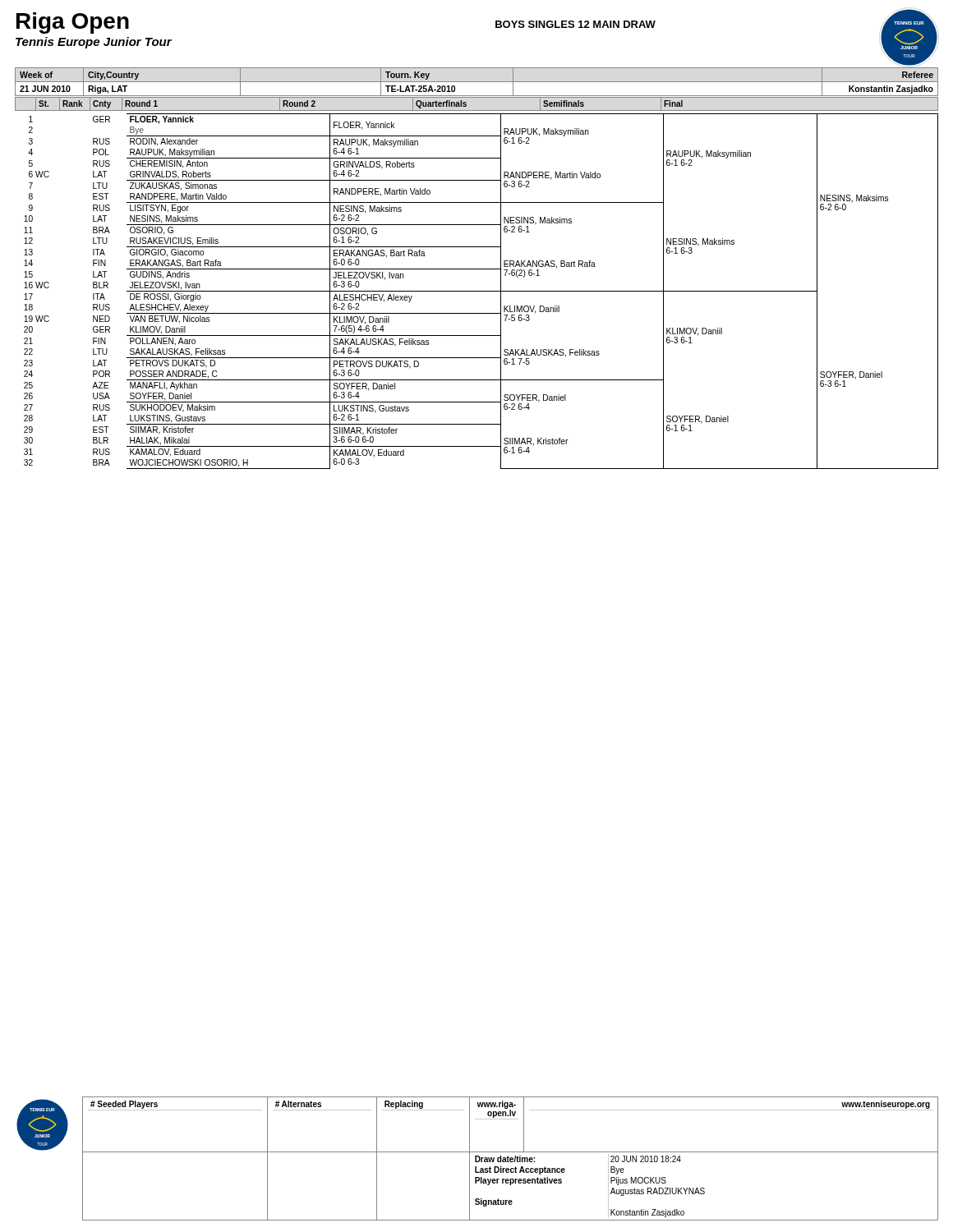Click on the section header containing "Tennis Europe Junior Tour"
Image resolution: width=953 pixels, height=1232 pixels.
pyautogui.click(x=93, y=41)
